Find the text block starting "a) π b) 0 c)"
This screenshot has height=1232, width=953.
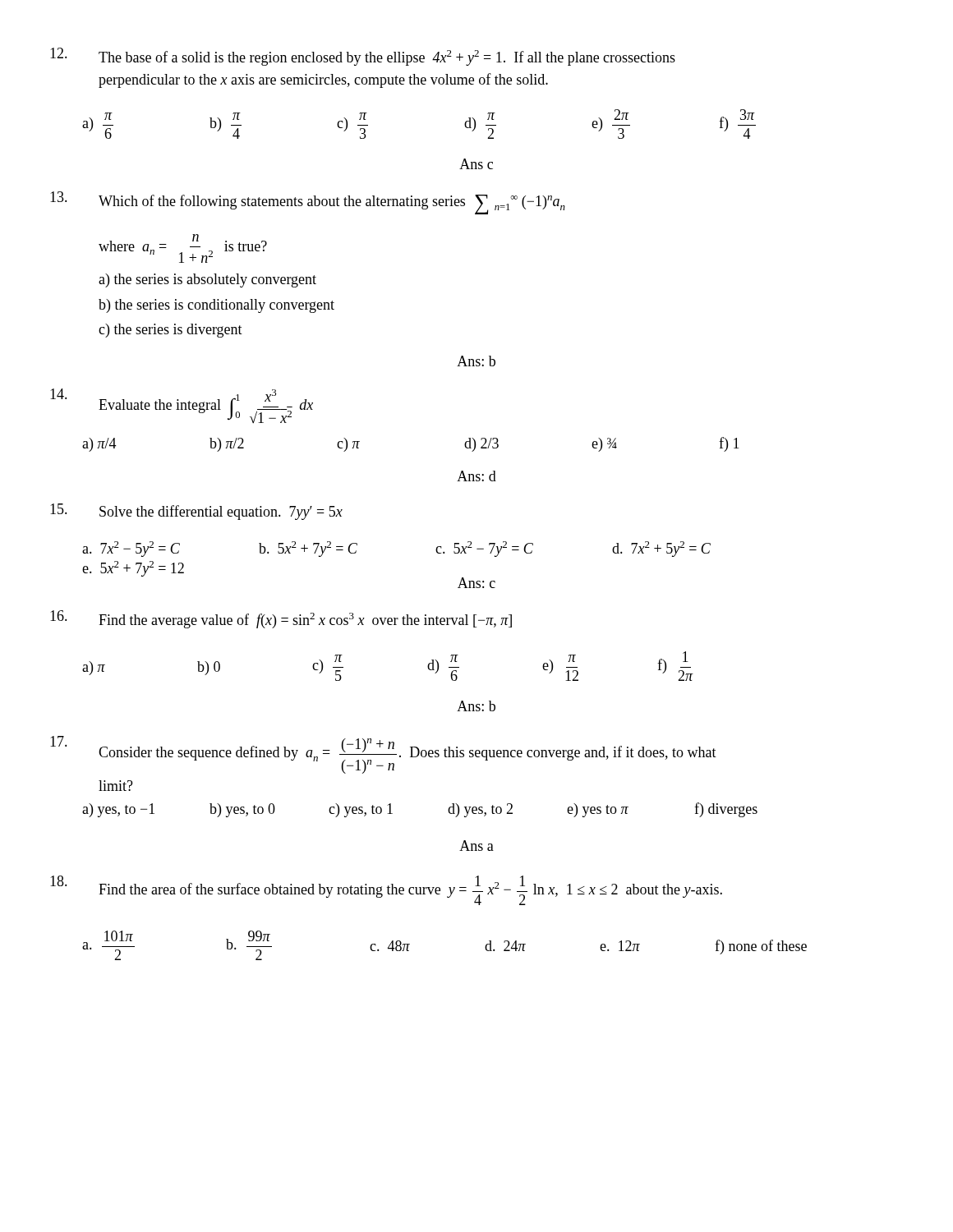pyautogui.click(x=419, y=667)
